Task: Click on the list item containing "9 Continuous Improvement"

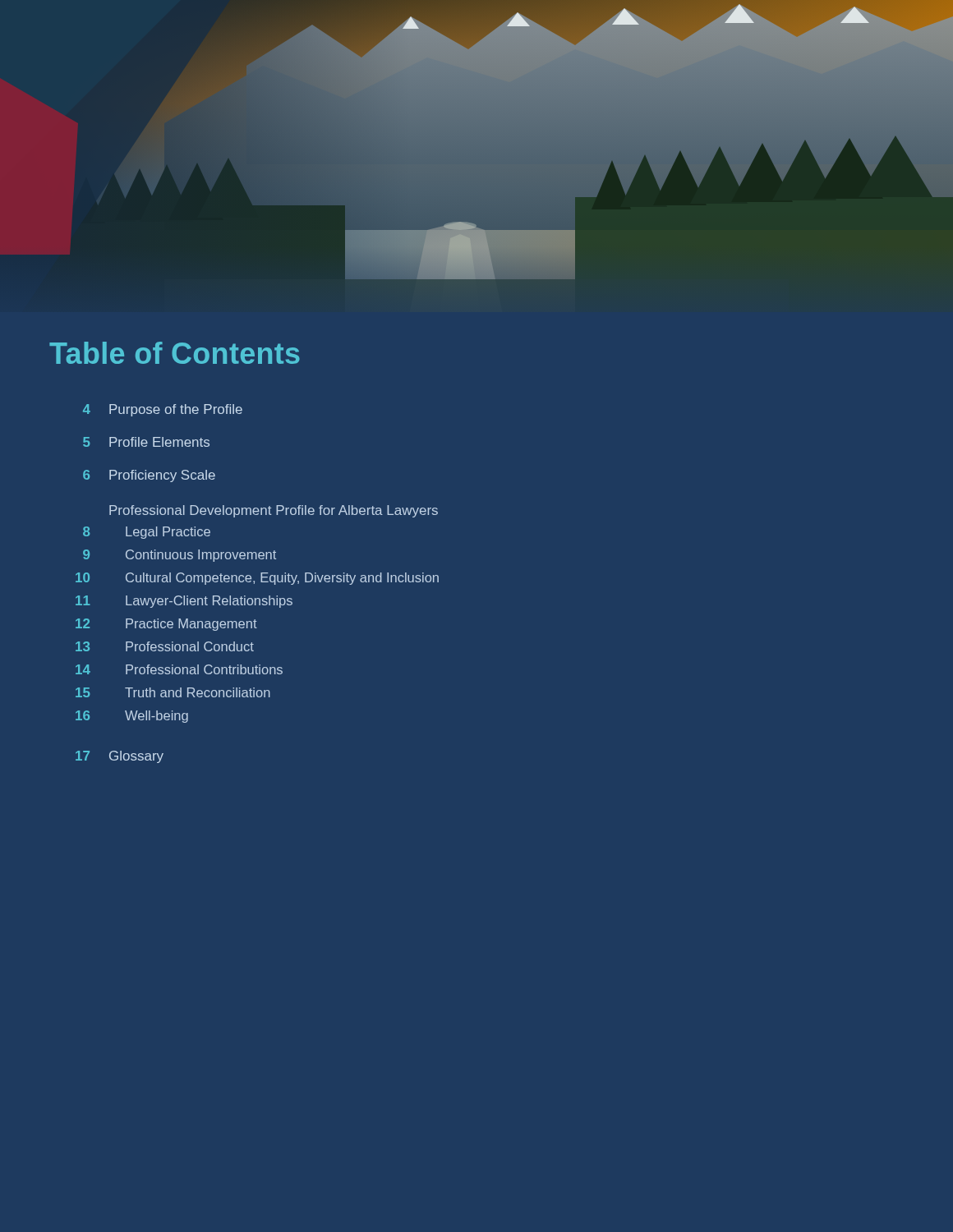Action: [x=163, y=555]
